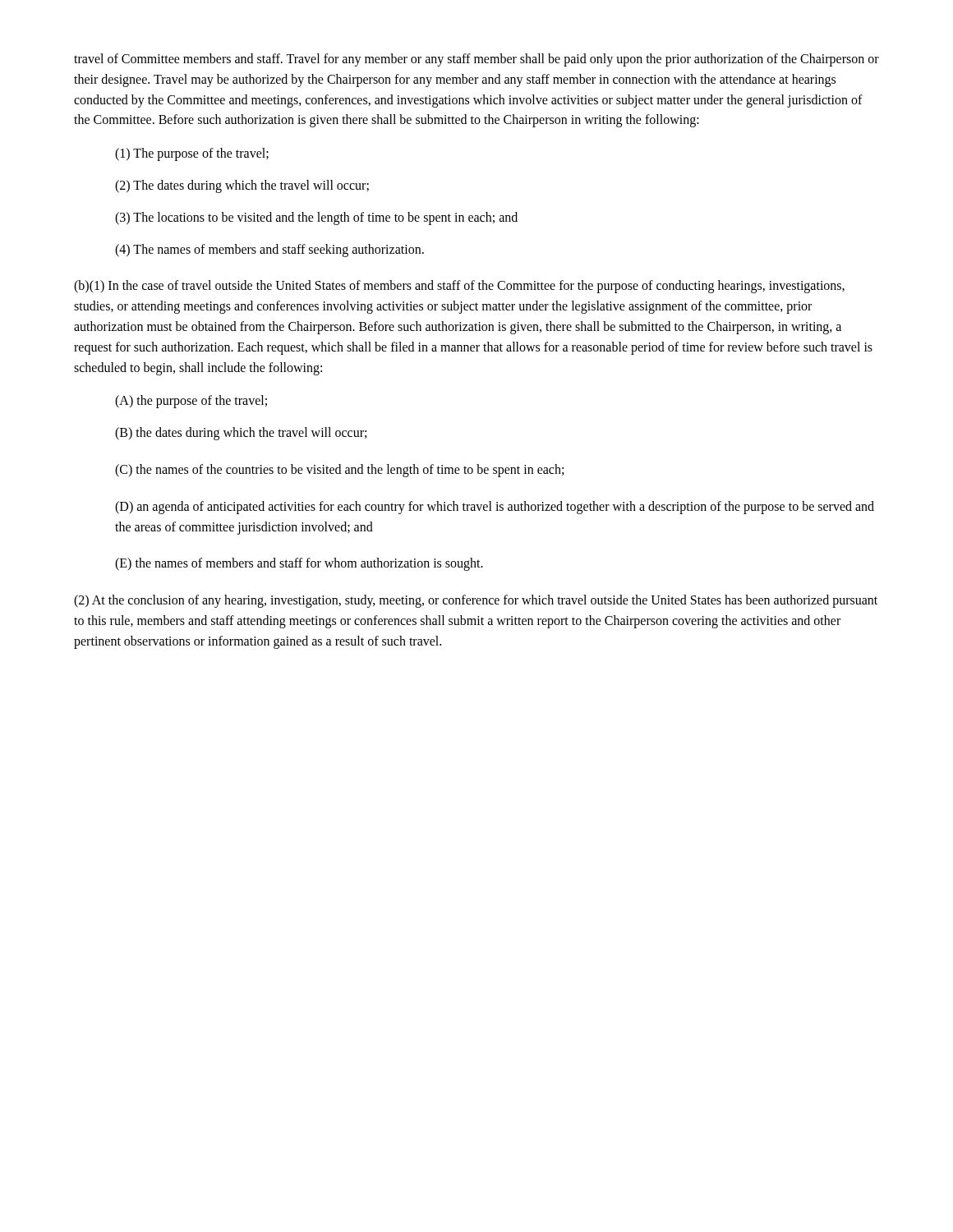Image resolution: width=953 pixels, height=1232 pixels.
Task: Locate the list item that says "(2) The dates during which"
Action: pyautogui.click(x=242, y=185)
